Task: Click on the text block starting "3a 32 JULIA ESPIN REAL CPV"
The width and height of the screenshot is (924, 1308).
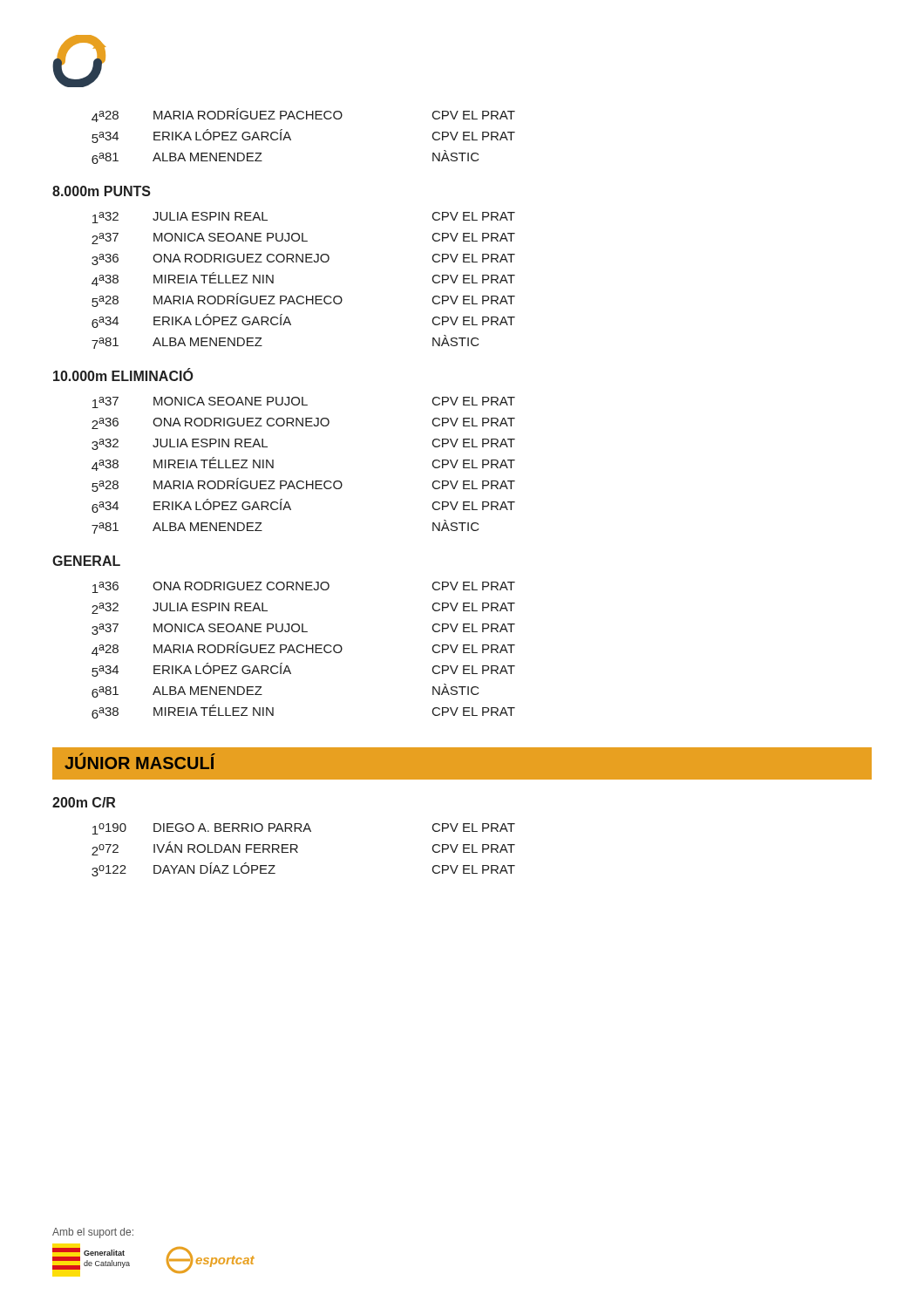Action: click(x=462, y=444)
